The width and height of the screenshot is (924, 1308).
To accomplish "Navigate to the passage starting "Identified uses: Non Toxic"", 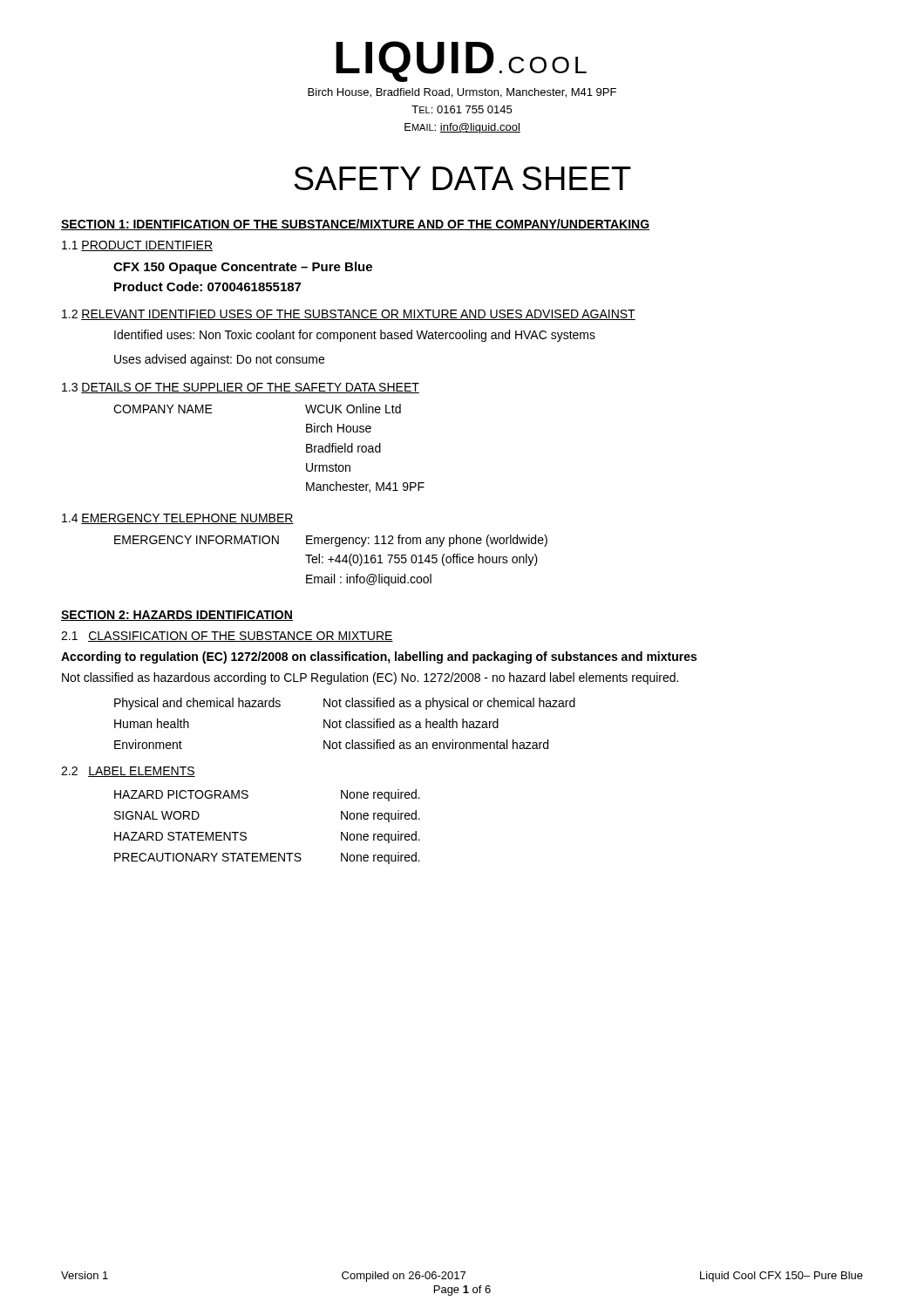I will [x=354, y=335].
